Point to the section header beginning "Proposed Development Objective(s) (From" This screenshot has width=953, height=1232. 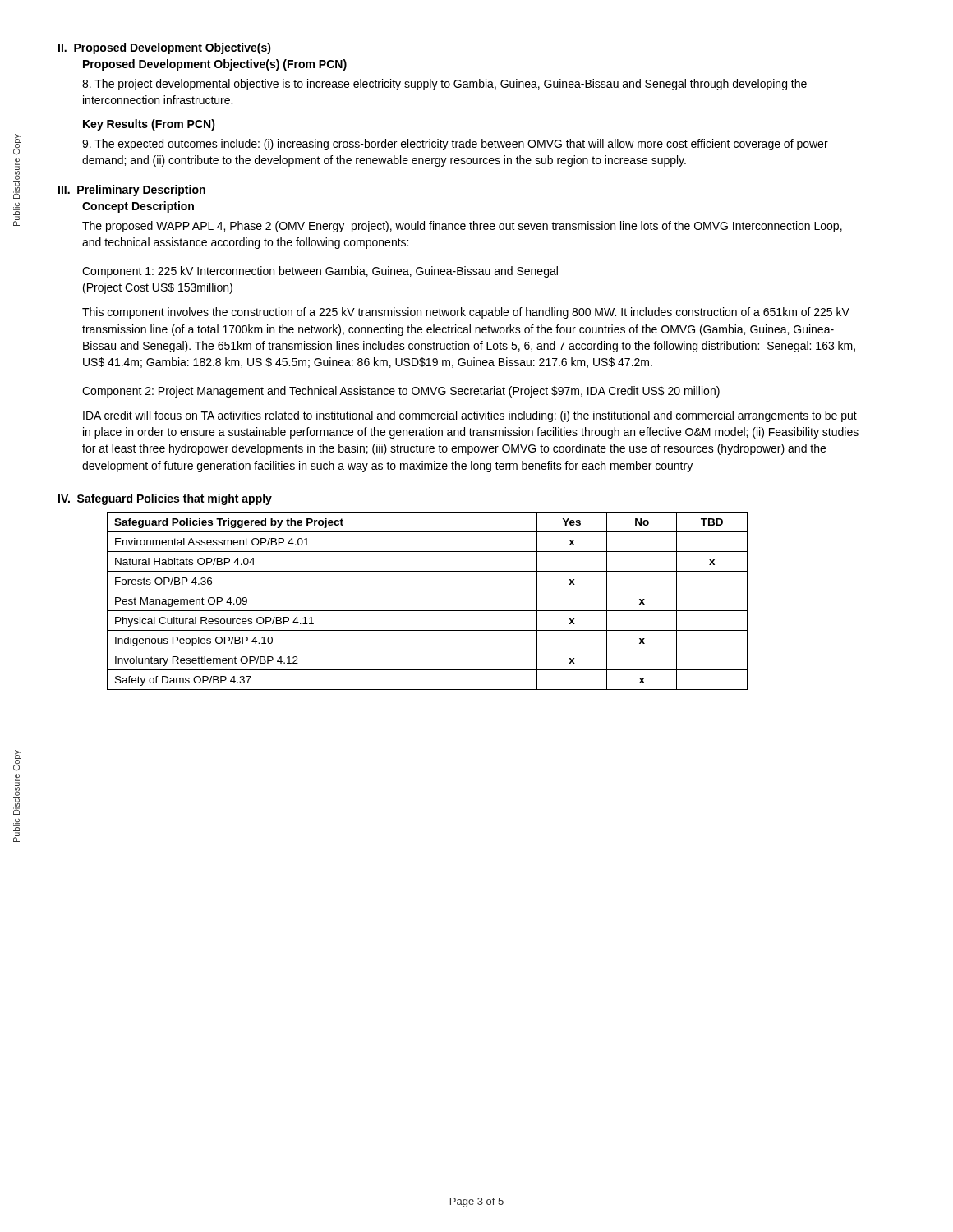pyautogui.click(x=214, y=64)
